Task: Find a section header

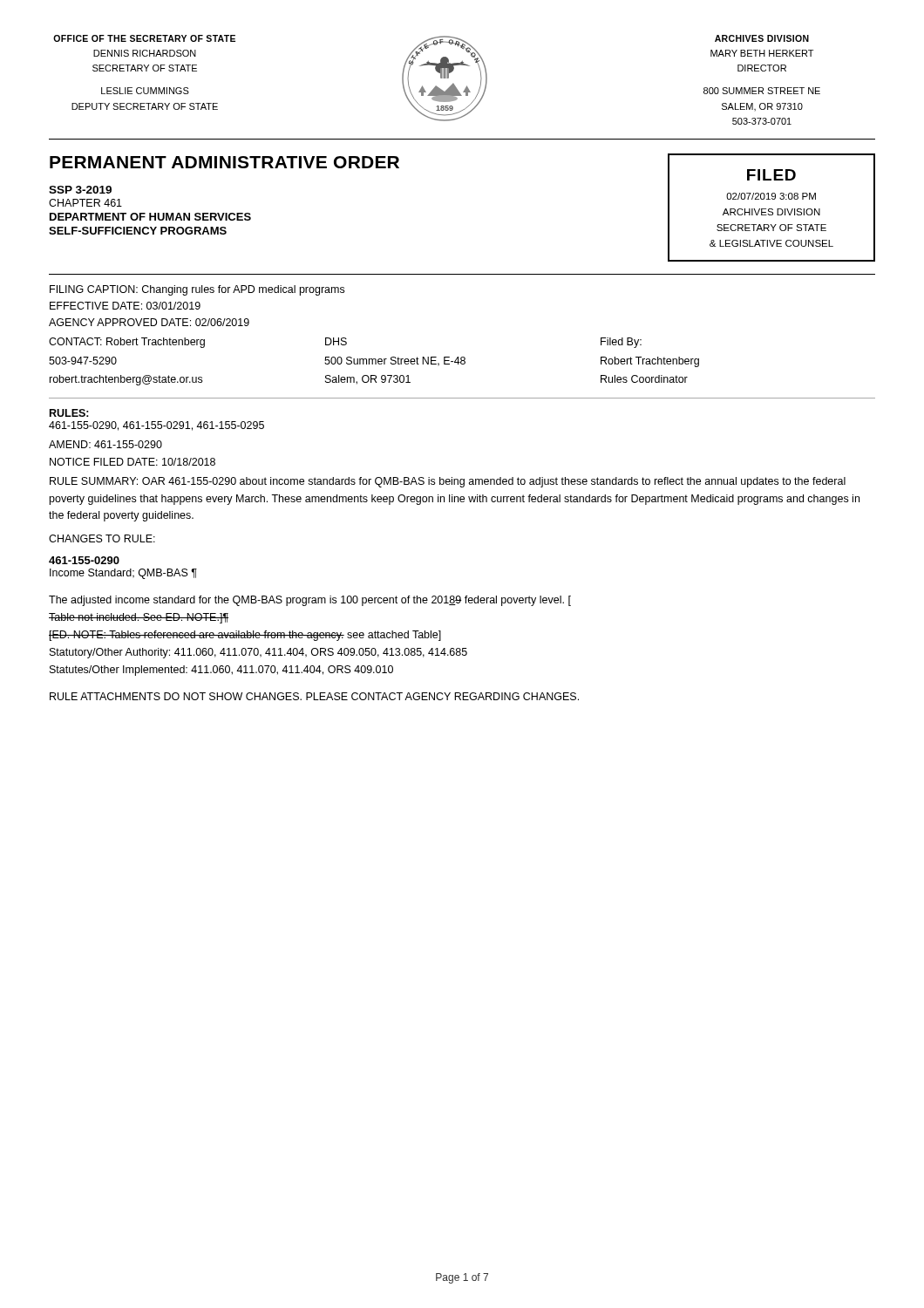Action: pos(345,210)
